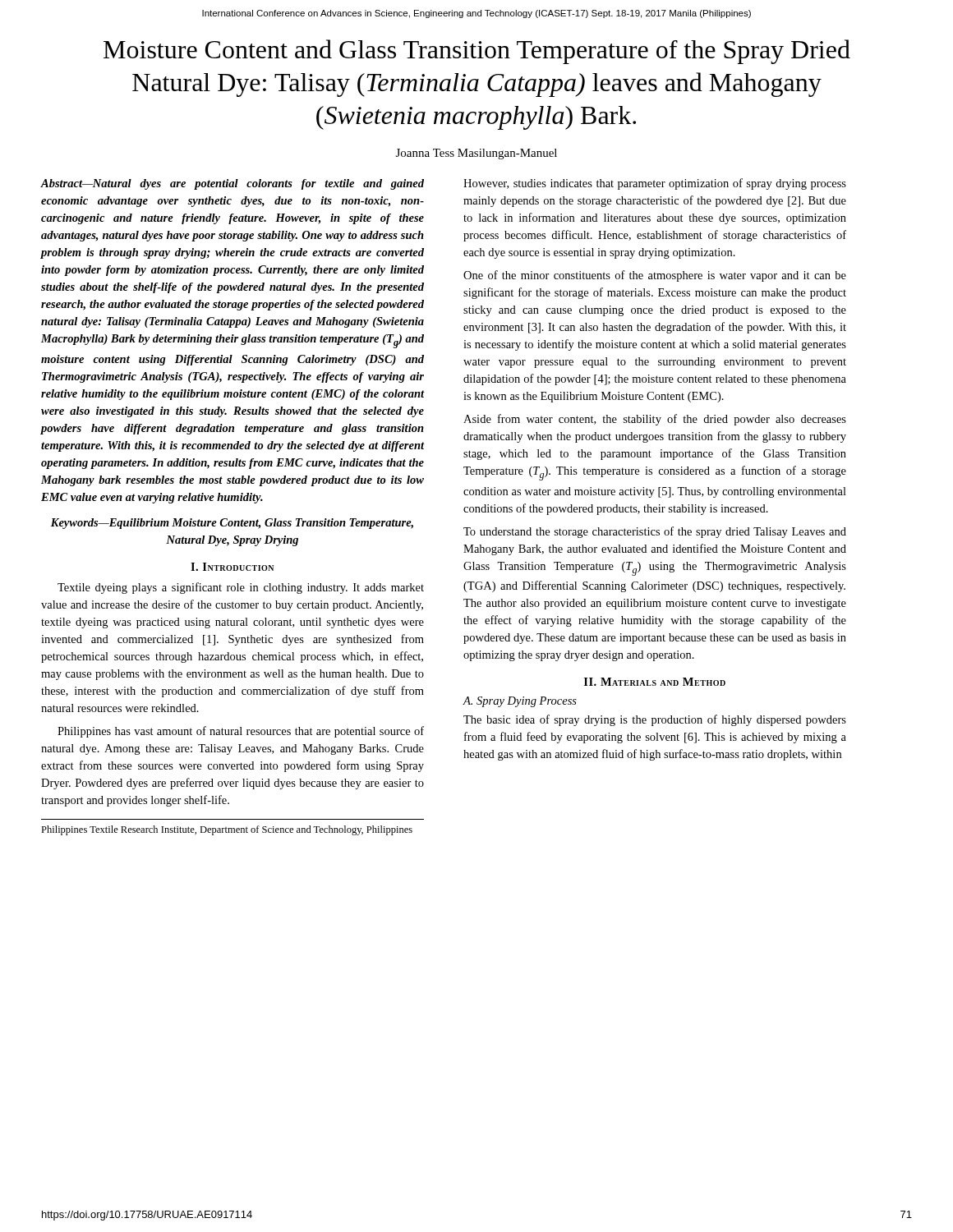Find the section header that says "II. Materials and Method"

click(655, 682)
